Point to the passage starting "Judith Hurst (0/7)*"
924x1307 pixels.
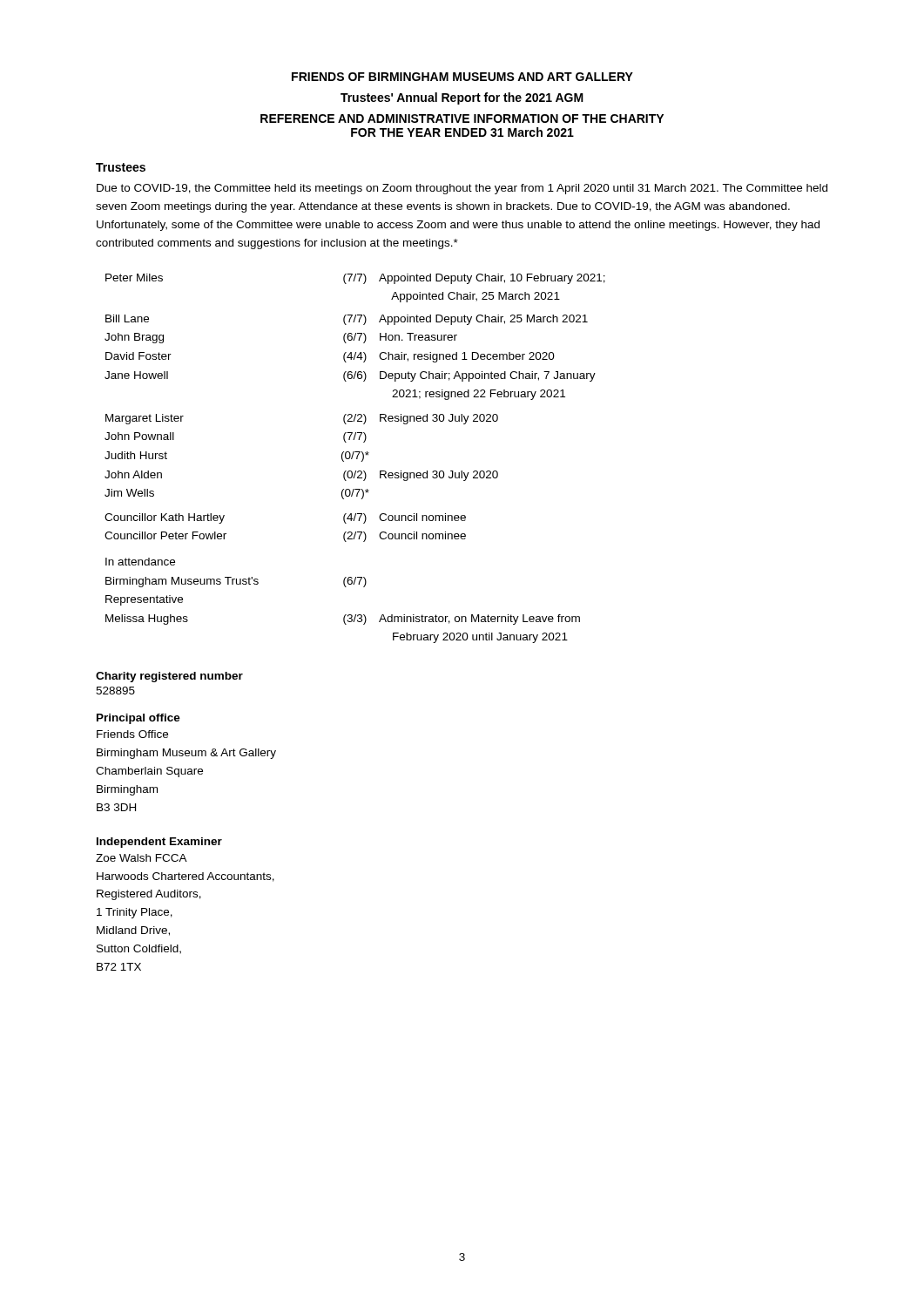130,456
